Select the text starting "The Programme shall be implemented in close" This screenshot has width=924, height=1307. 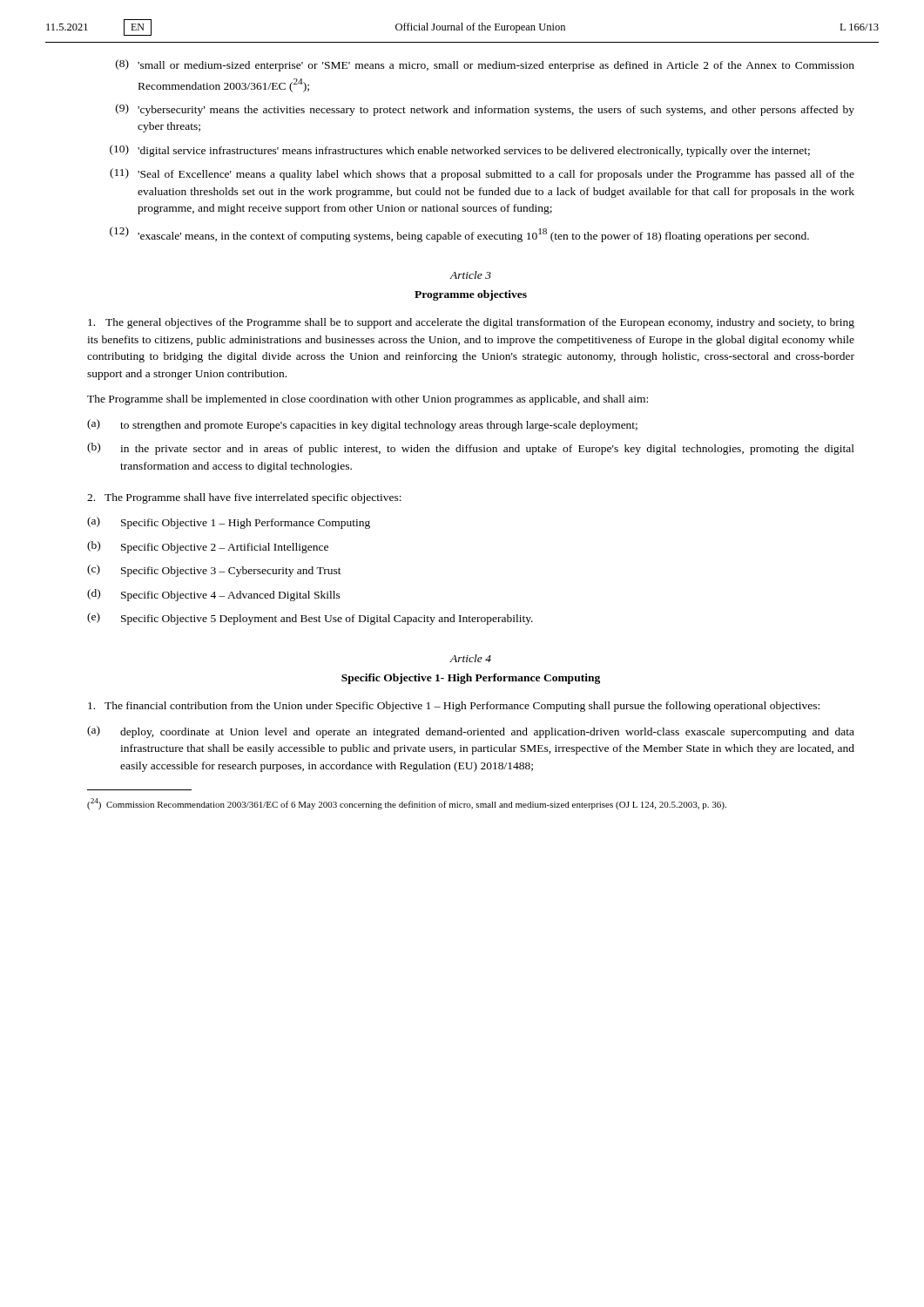[x=368, y=399]
